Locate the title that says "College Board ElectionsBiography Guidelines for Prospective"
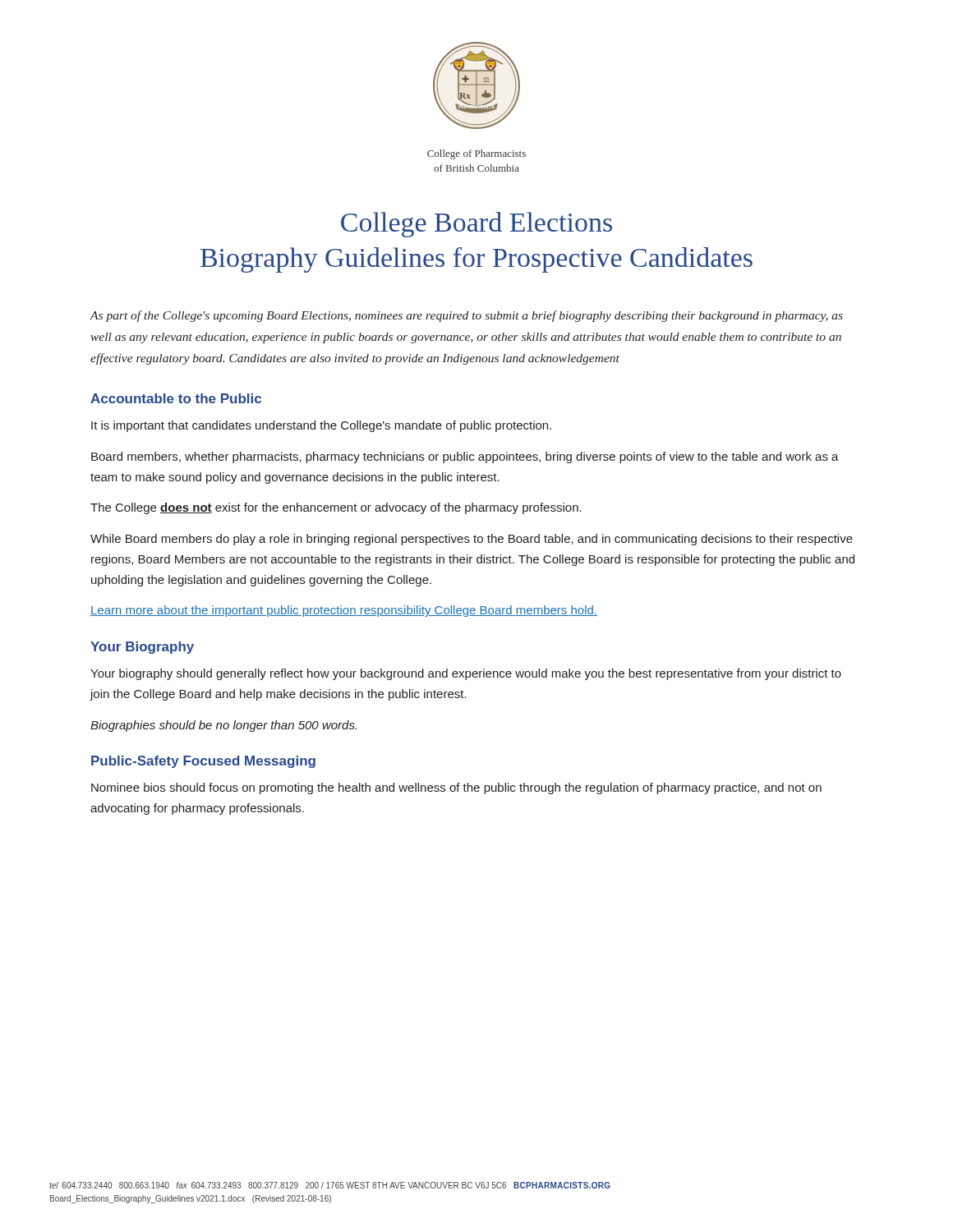This screenshot has height=1232, width=953. pos(476,241)
